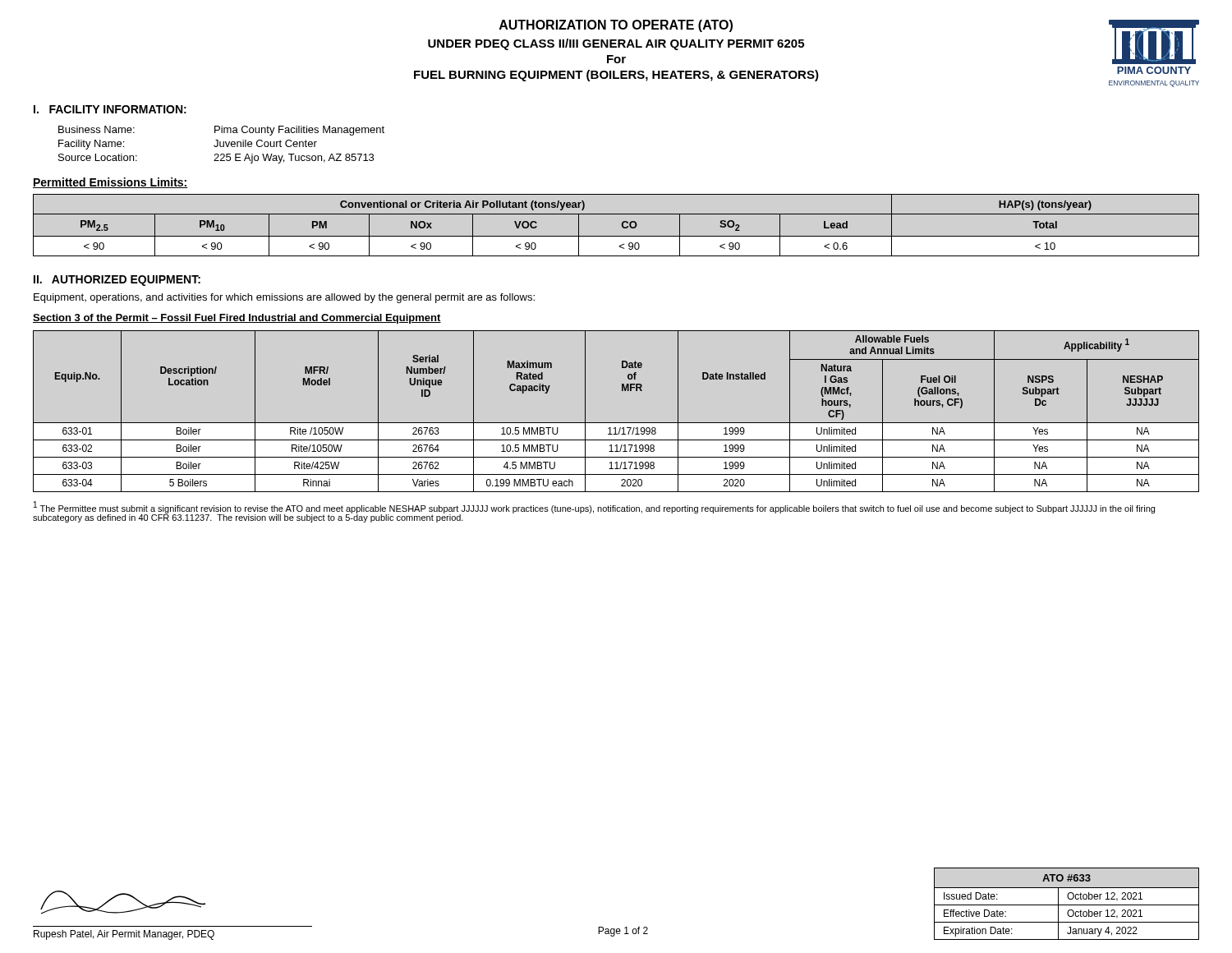1232x953 pixels.
Task: Click on the logo
Action: tap(1154, 55)
